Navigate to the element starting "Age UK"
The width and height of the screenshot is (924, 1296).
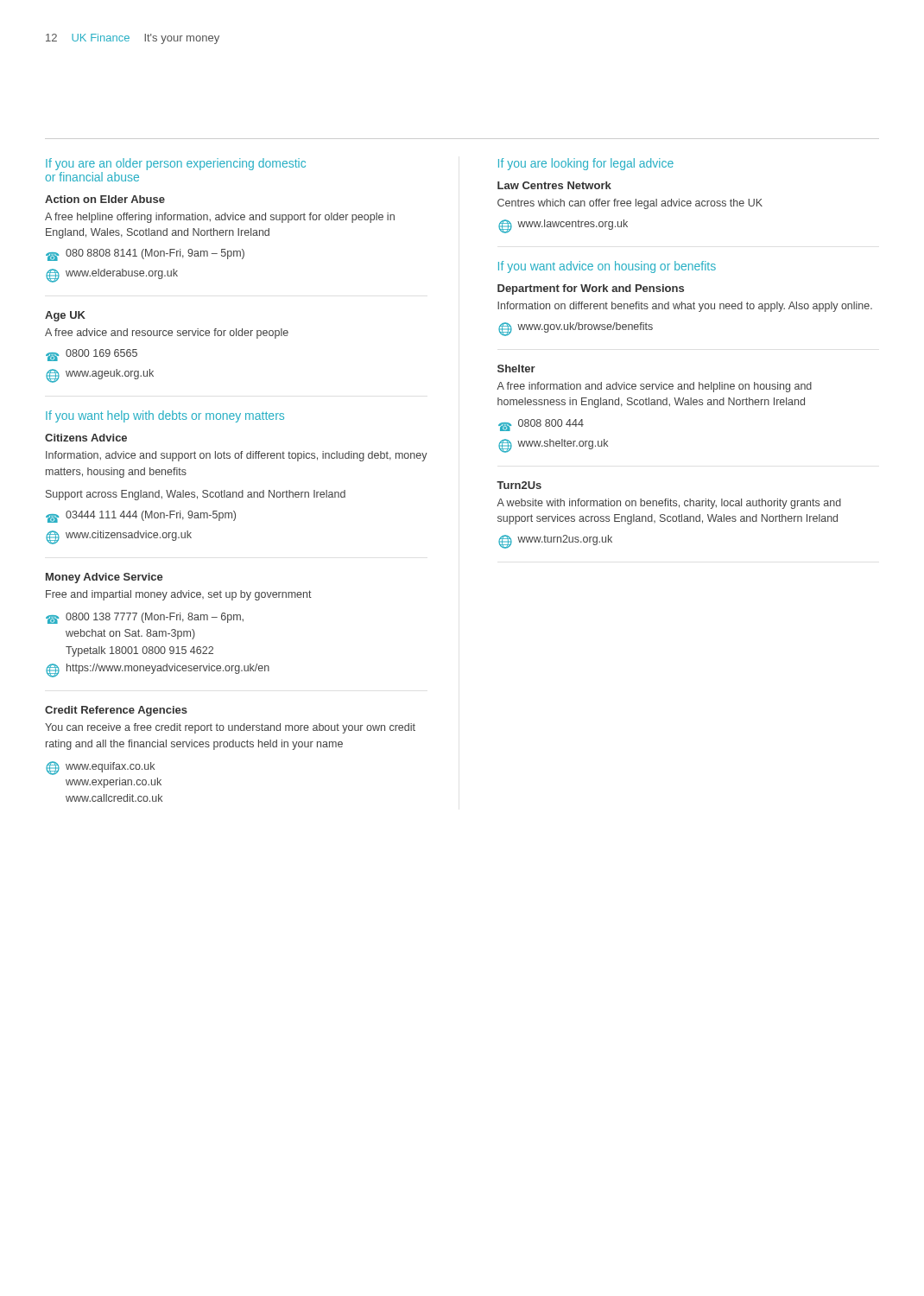(65, 316)
